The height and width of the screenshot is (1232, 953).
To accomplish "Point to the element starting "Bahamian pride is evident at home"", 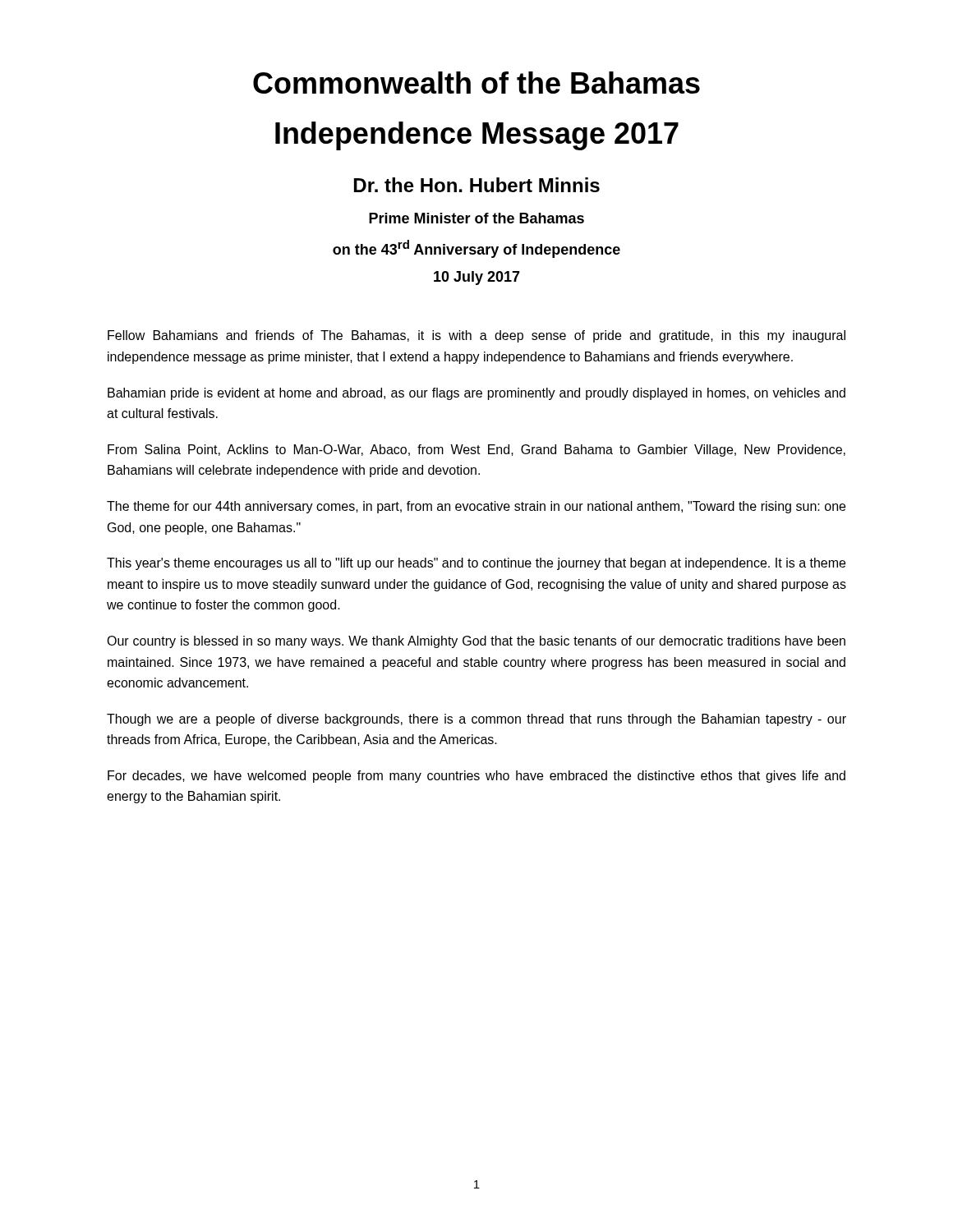I will click(476, 403).
